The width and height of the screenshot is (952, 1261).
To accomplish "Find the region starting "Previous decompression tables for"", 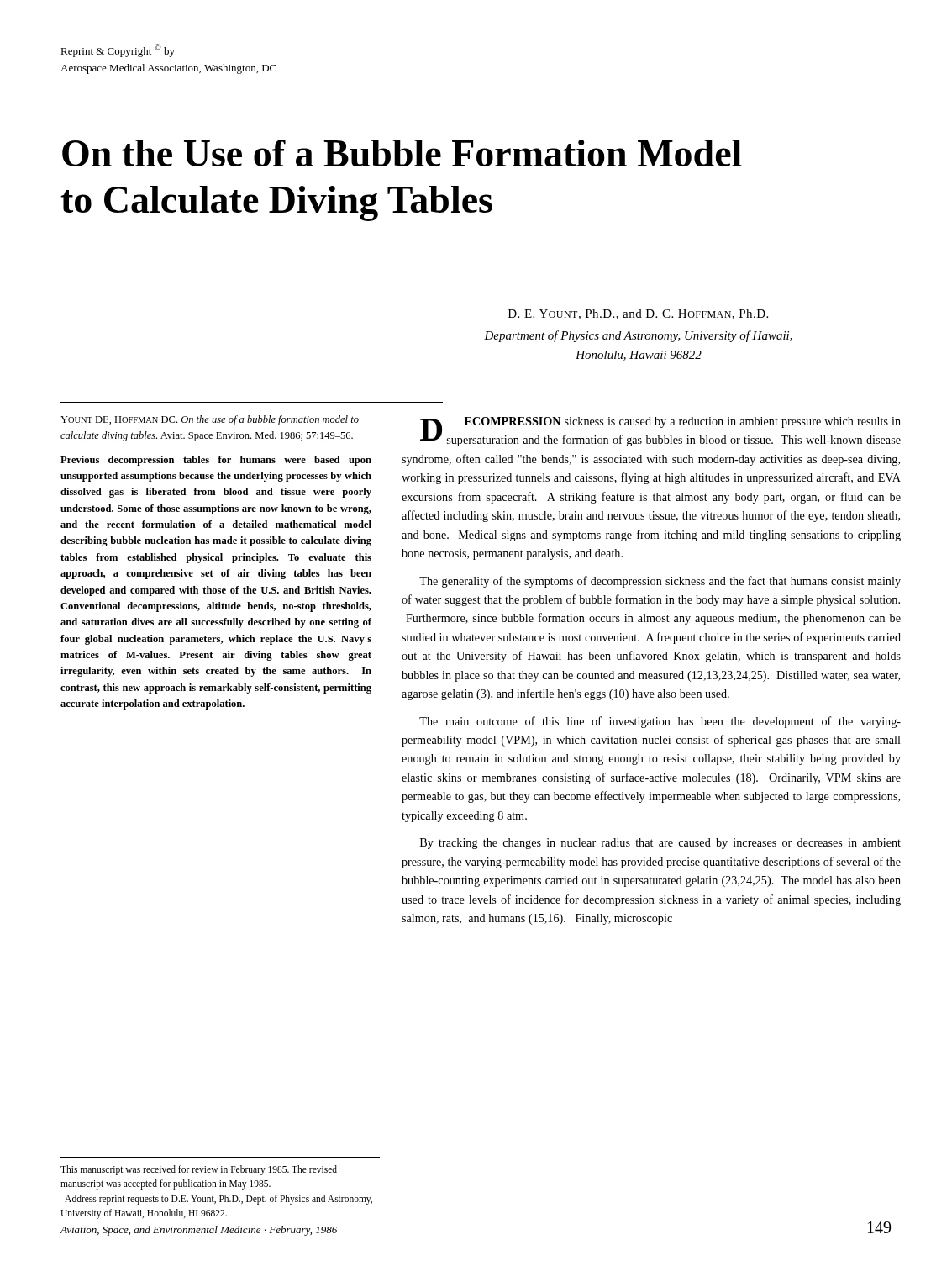I will 216,582.
